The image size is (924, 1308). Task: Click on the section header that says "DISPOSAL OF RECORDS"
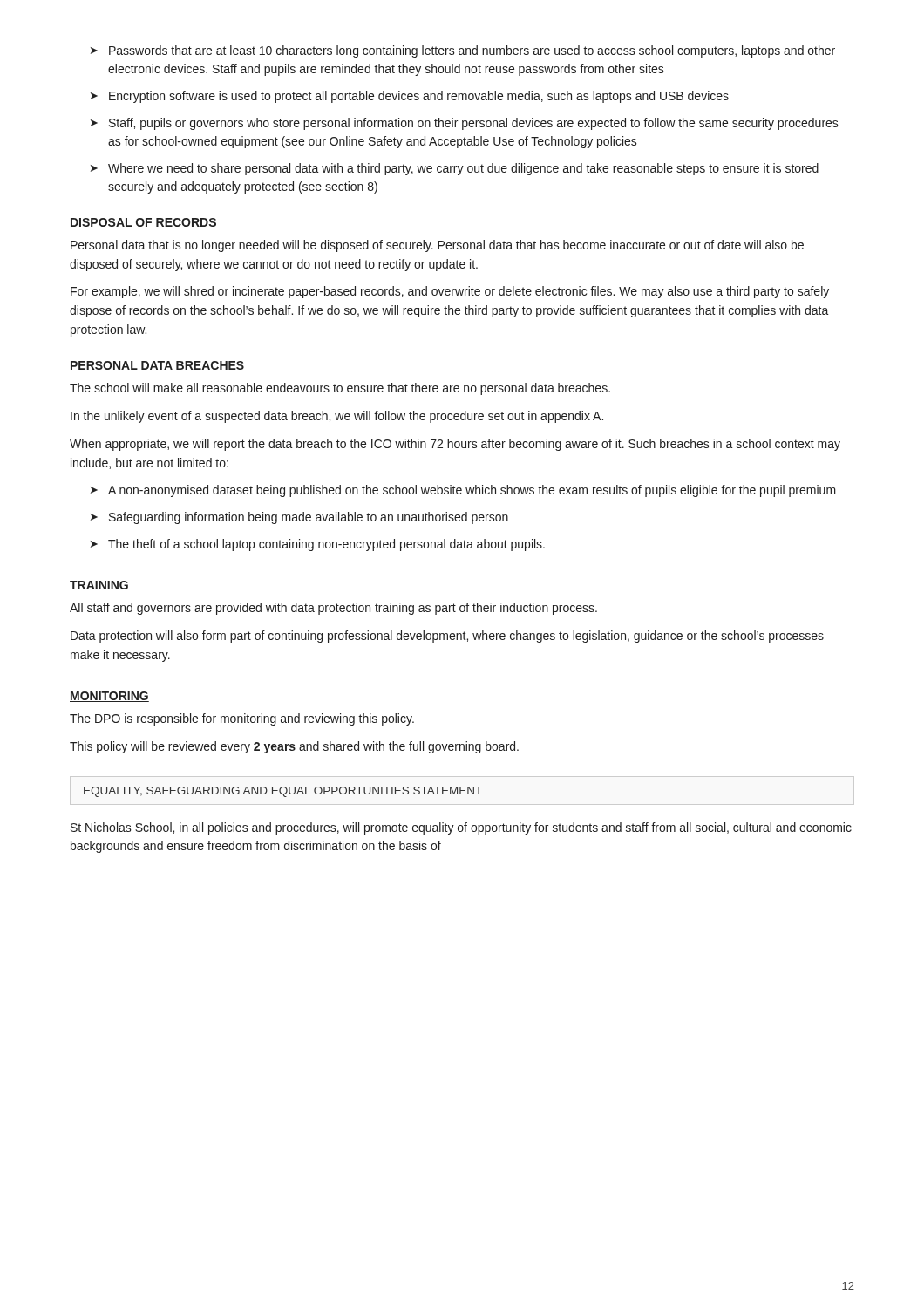(x=143, y=222)
